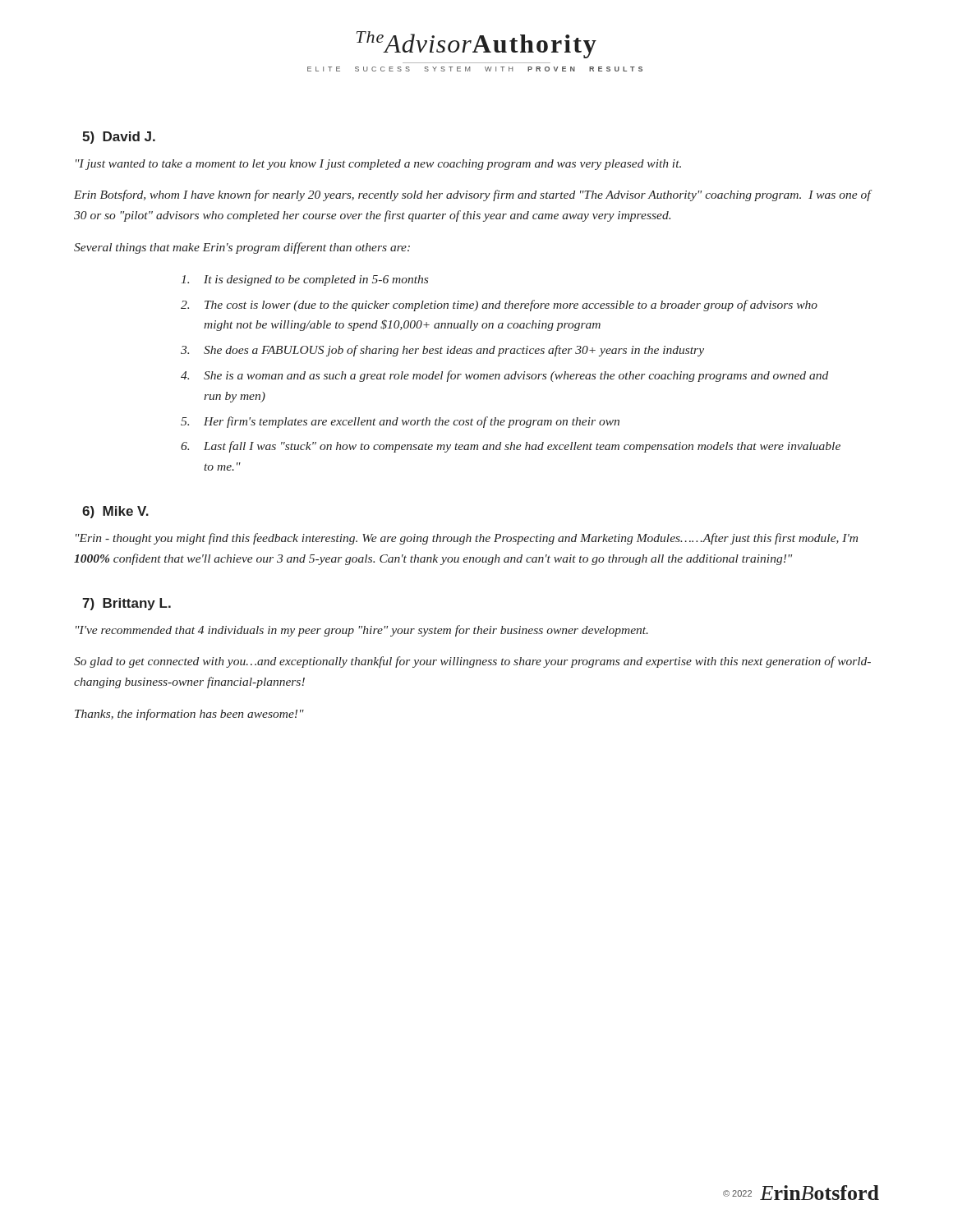This screenshot has height=1232, width=953.
Task: Locate the list item containing "4. She is a woman and as such"
Action: (x=513, y=386)
